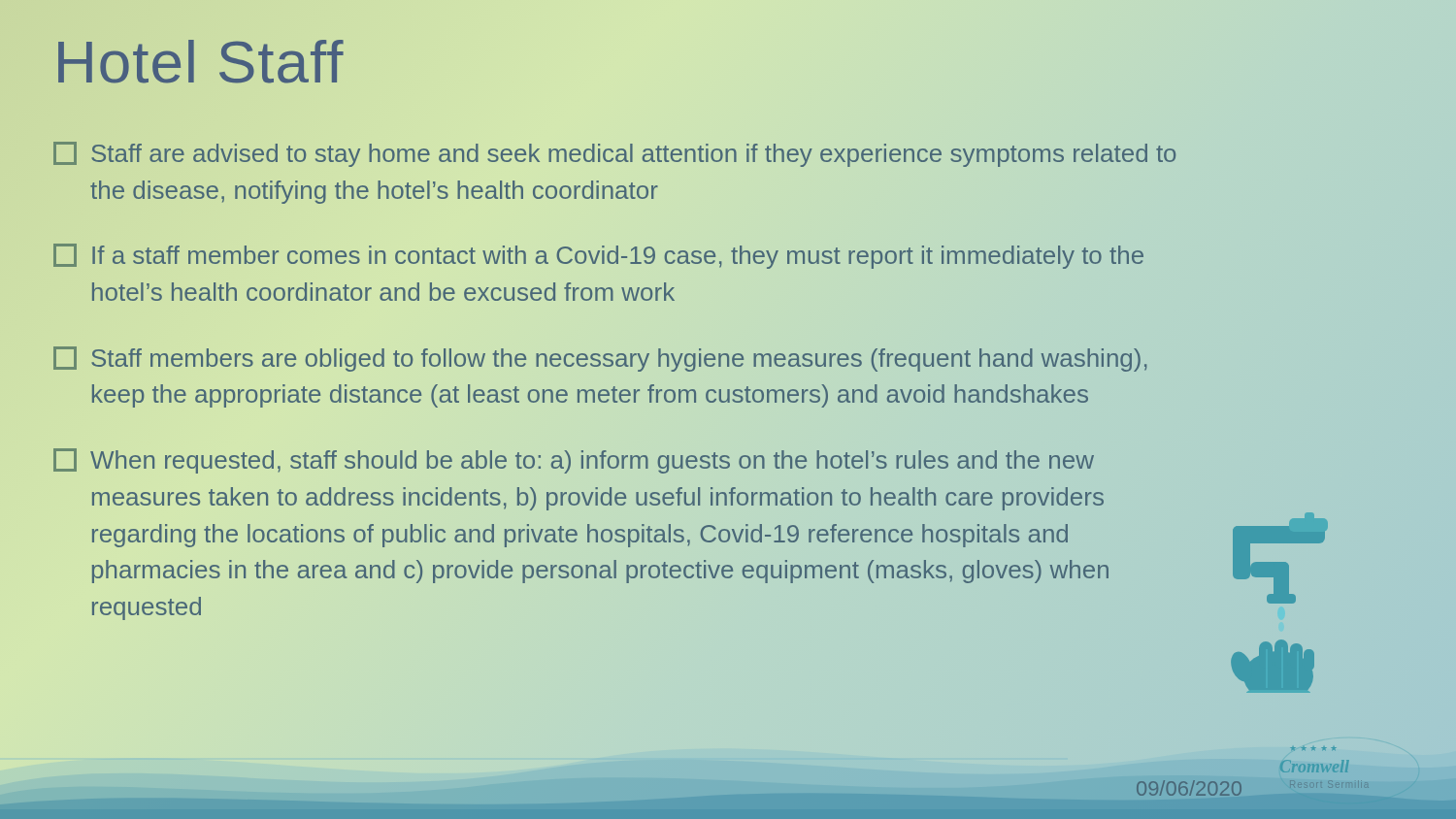Find the block on this page that starts "Staff members are obliged to follow"
Viewport: 1456px width, 819px height.
coord(601,377)
